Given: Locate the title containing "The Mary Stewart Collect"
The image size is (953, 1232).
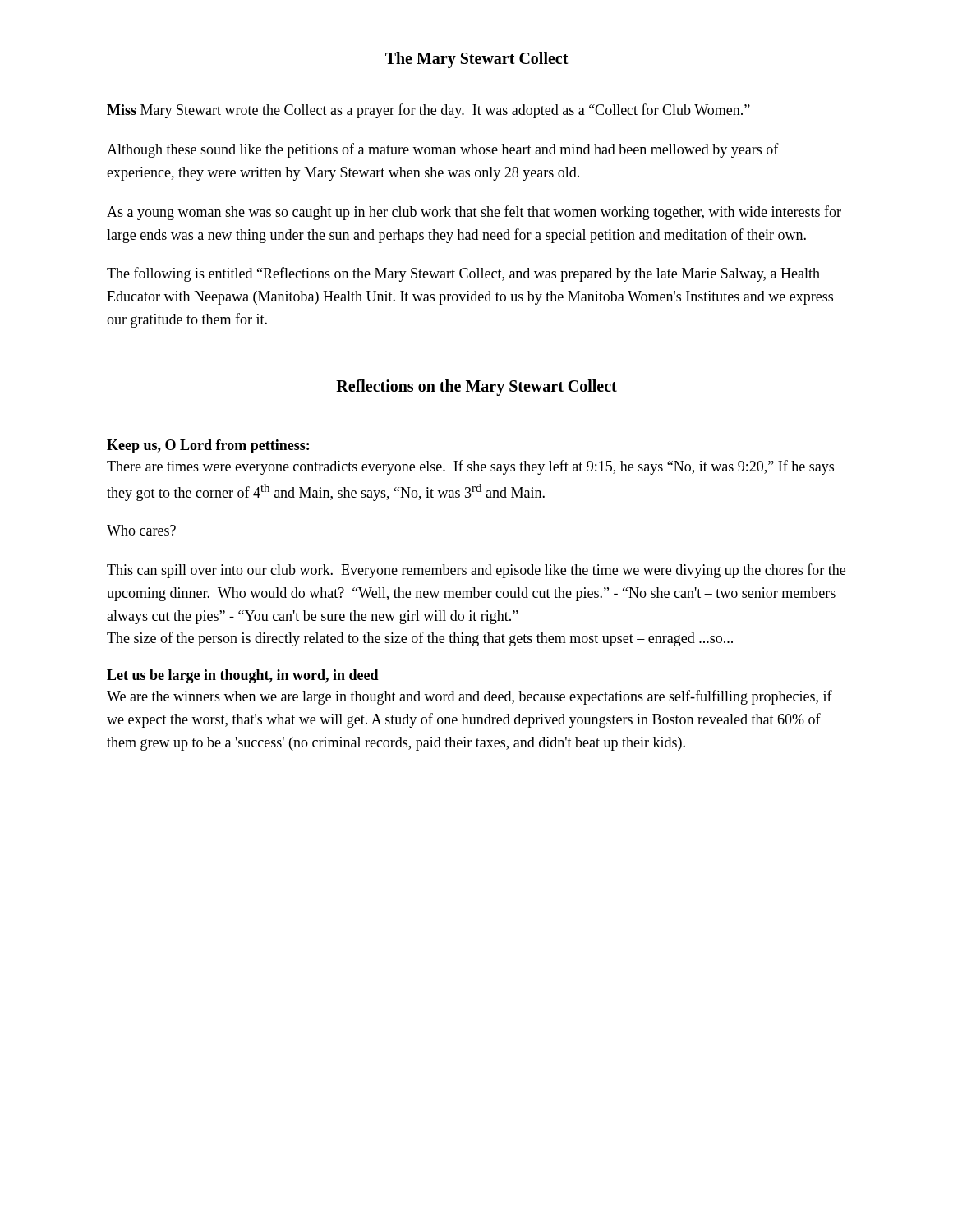Looking at the screenshot, I should pos(476,58).
